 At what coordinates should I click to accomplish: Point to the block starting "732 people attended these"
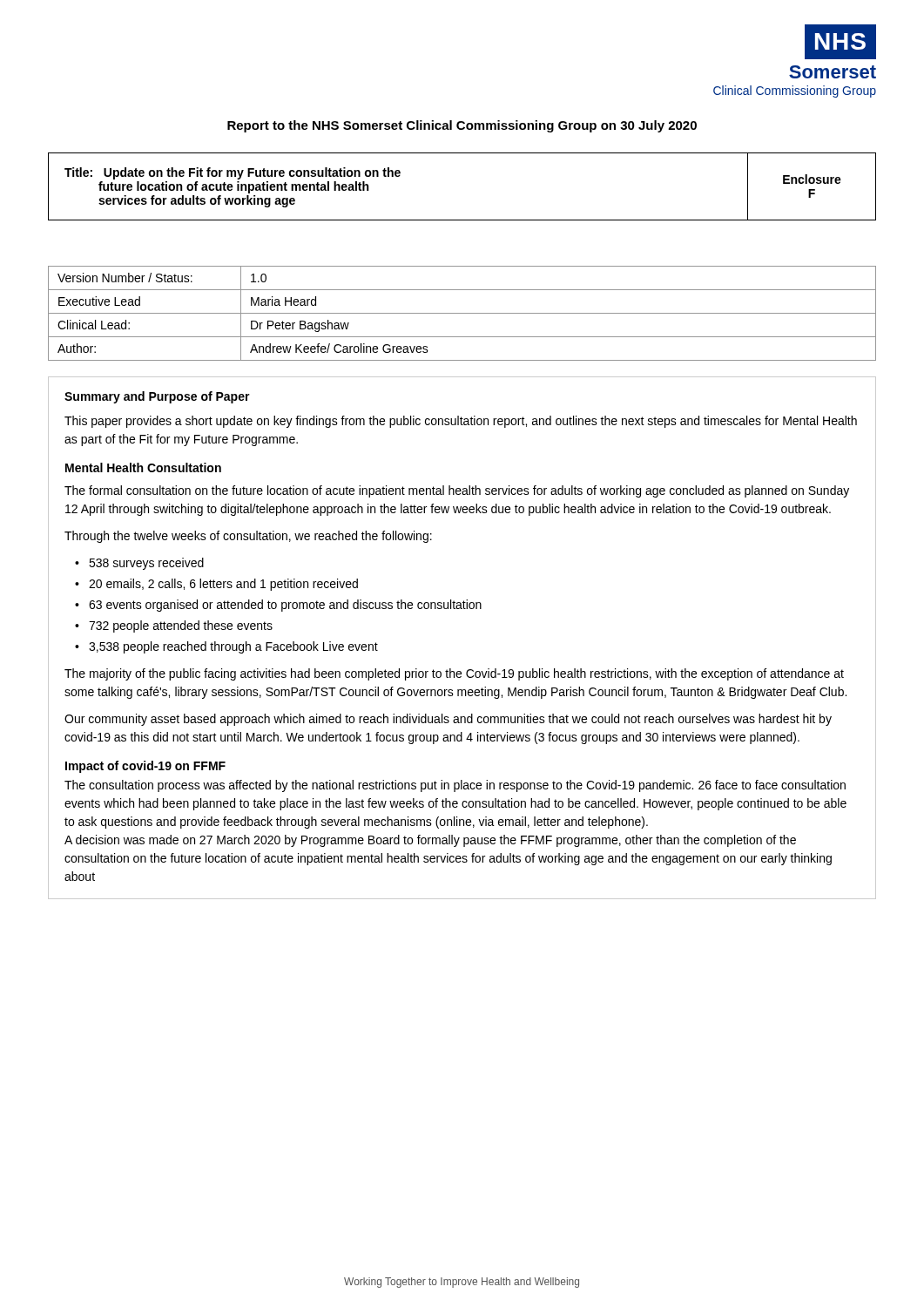181,626
